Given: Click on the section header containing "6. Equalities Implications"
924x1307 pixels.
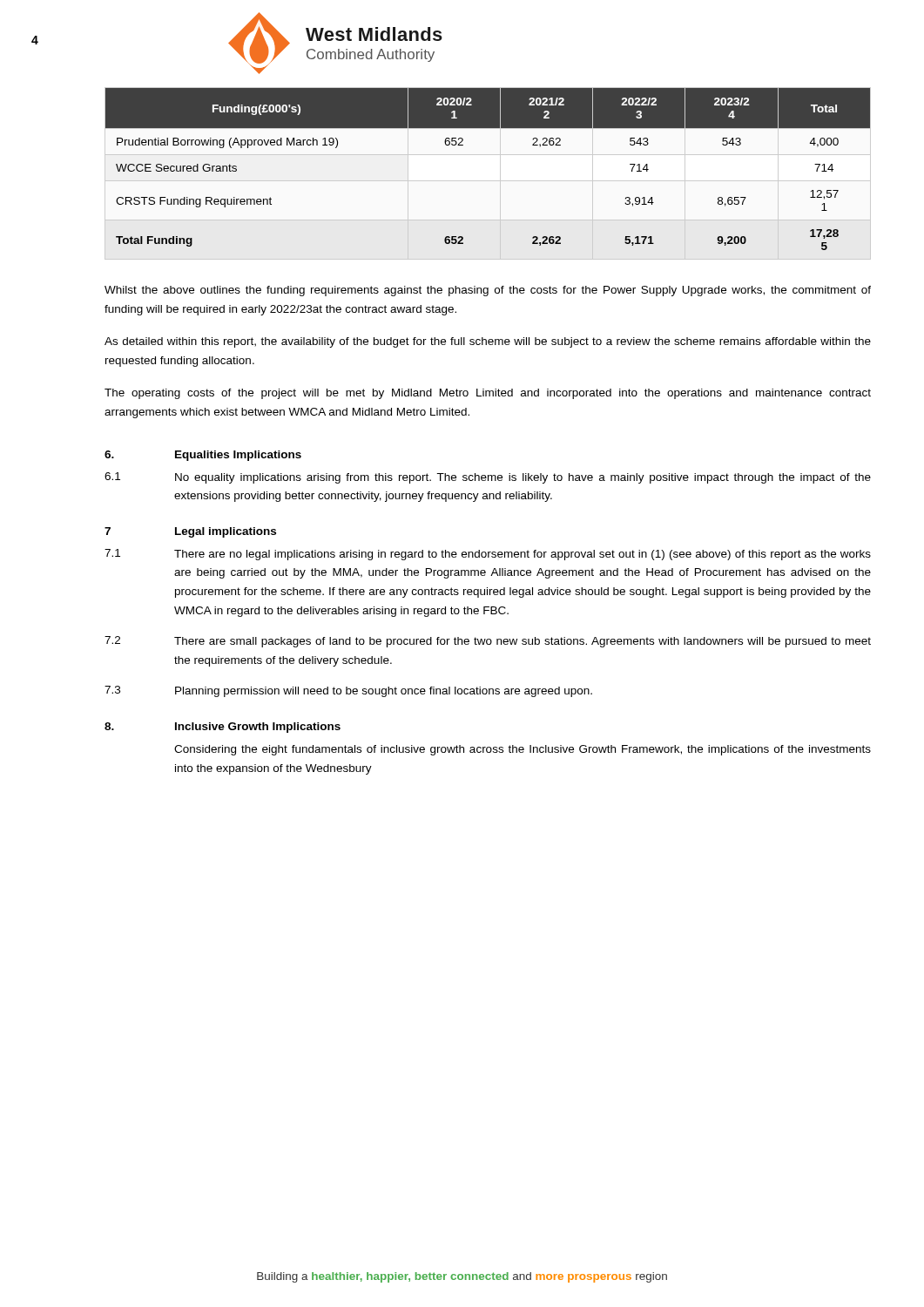Looking at the screenshot, I should [x=203, y=454].
